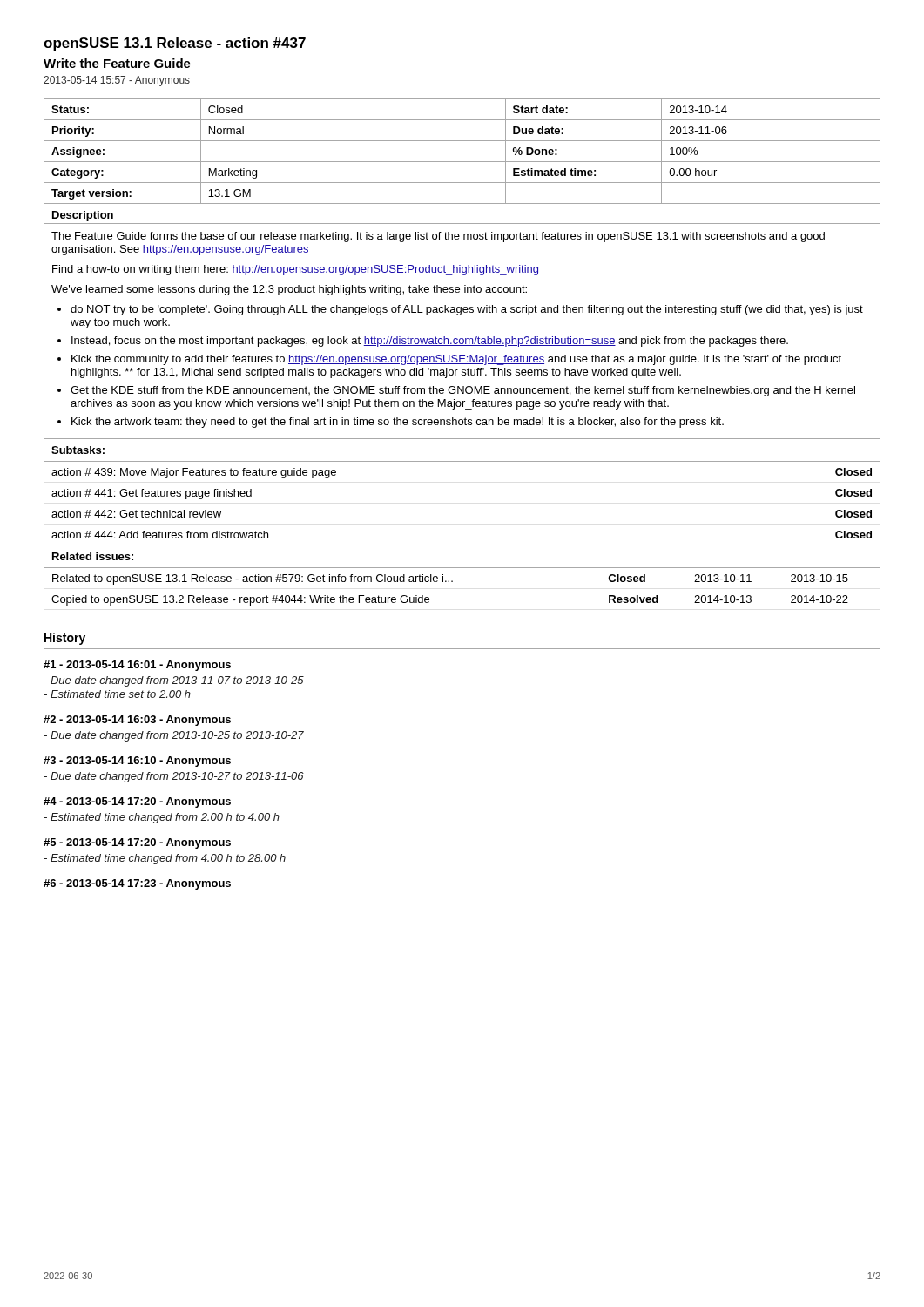Locate the title that says "openSUSE 13.1 Release -"
924x1307 pixels.
(175, 44)
